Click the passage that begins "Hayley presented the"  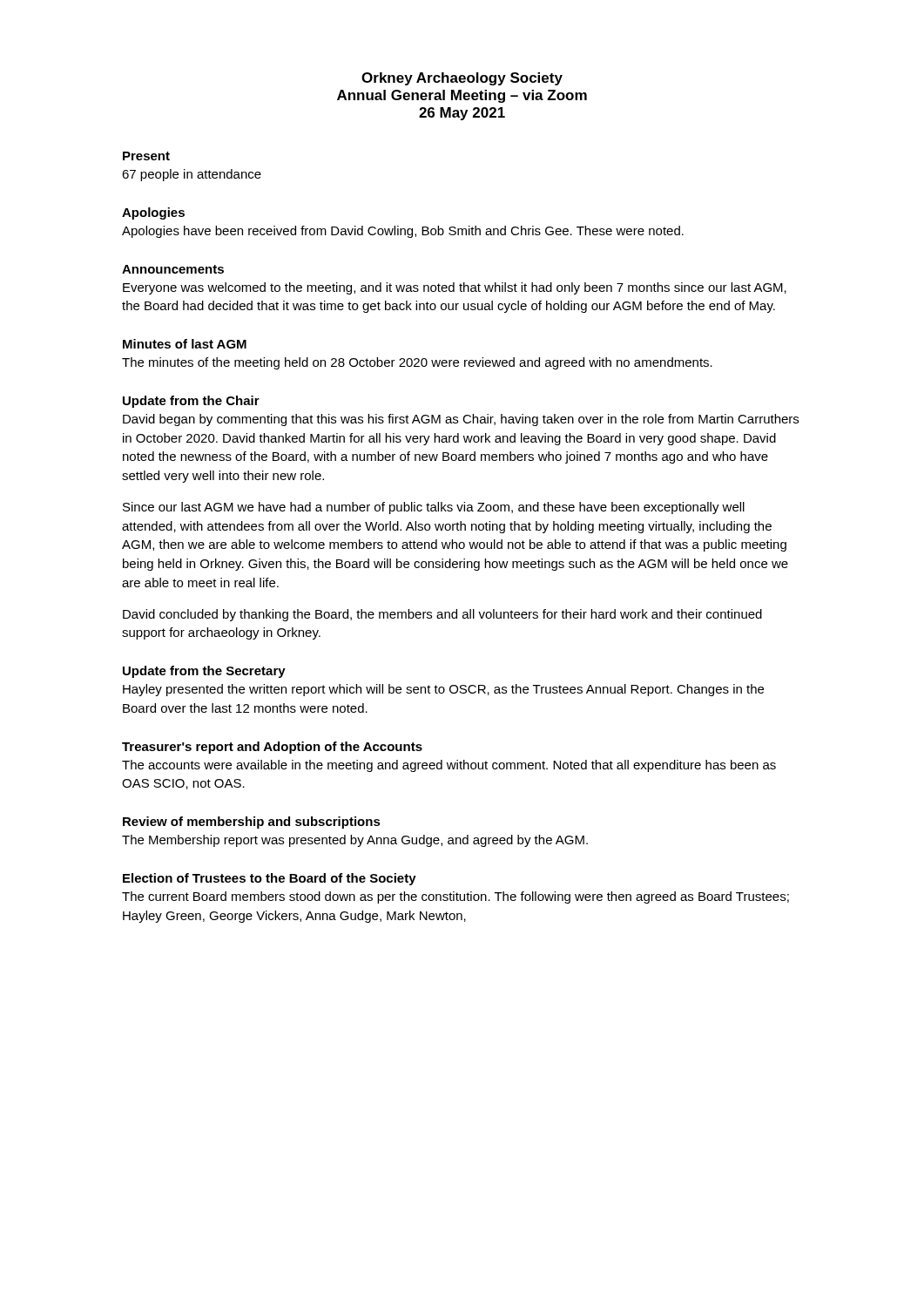(x=443, y=698)
